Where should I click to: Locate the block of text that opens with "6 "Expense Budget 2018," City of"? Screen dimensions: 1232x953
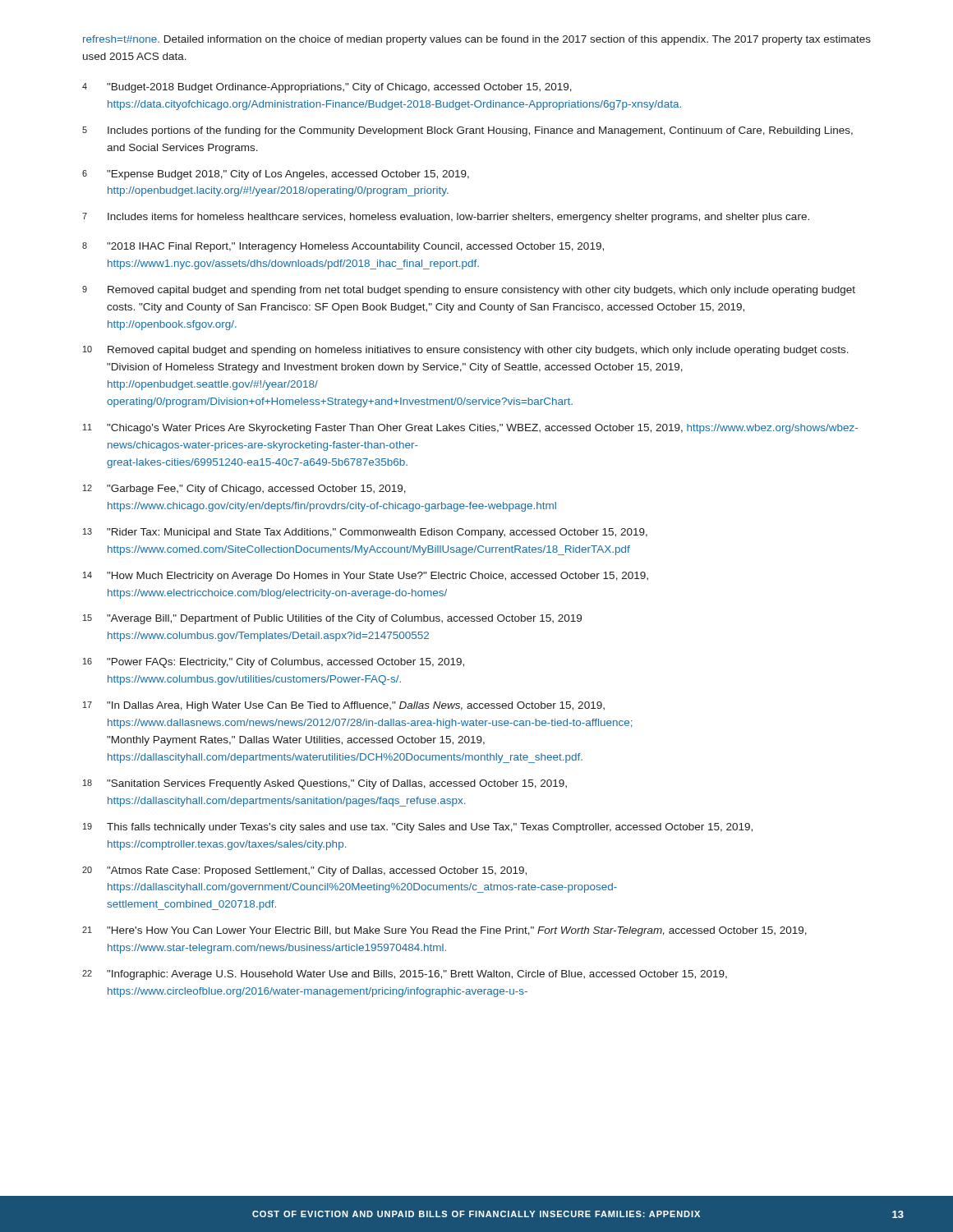tap(476, 183)
